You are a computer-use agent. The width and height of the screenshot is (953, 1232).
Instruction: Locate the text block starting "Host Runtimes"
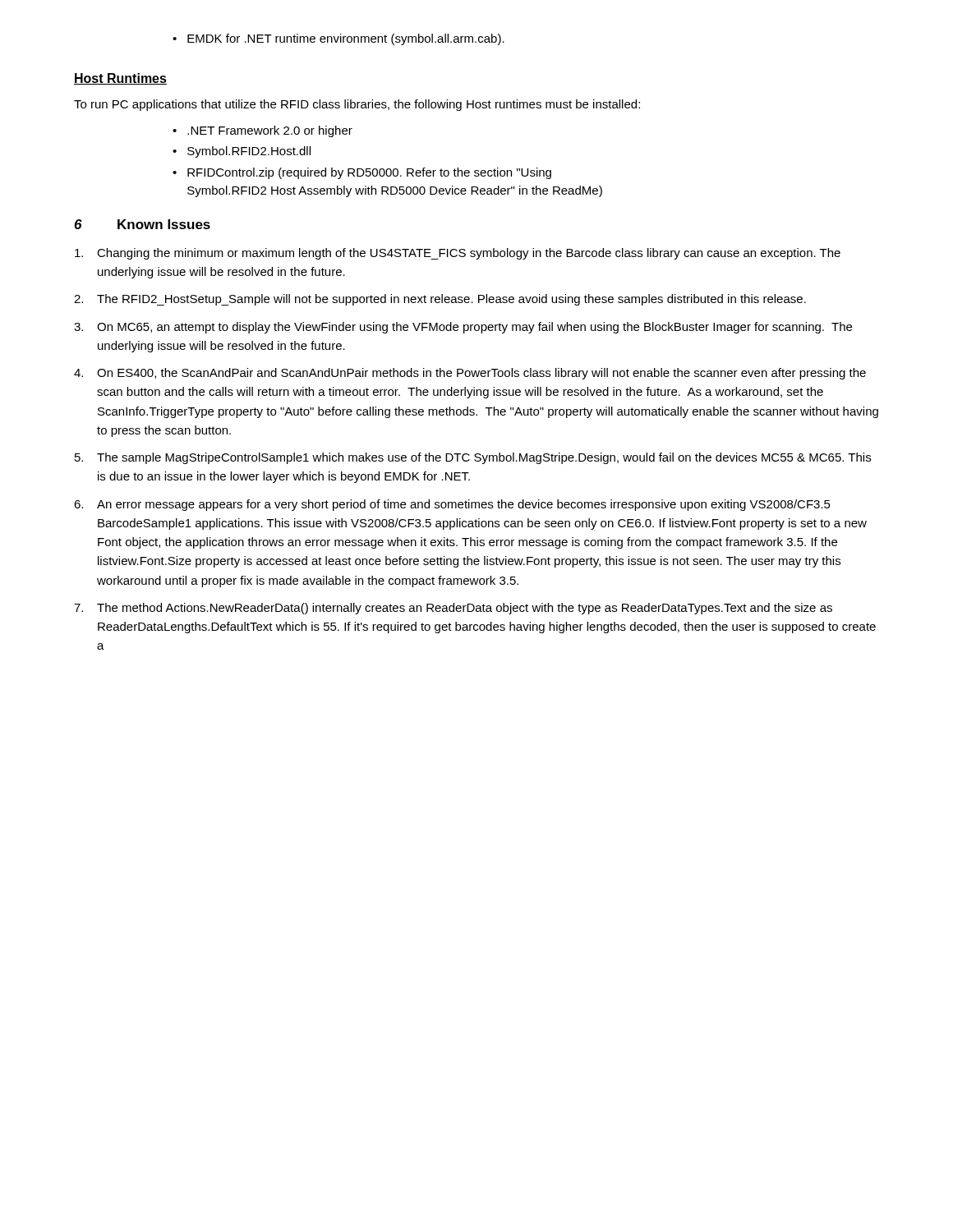pyautogui.click(x=120, y=78)
